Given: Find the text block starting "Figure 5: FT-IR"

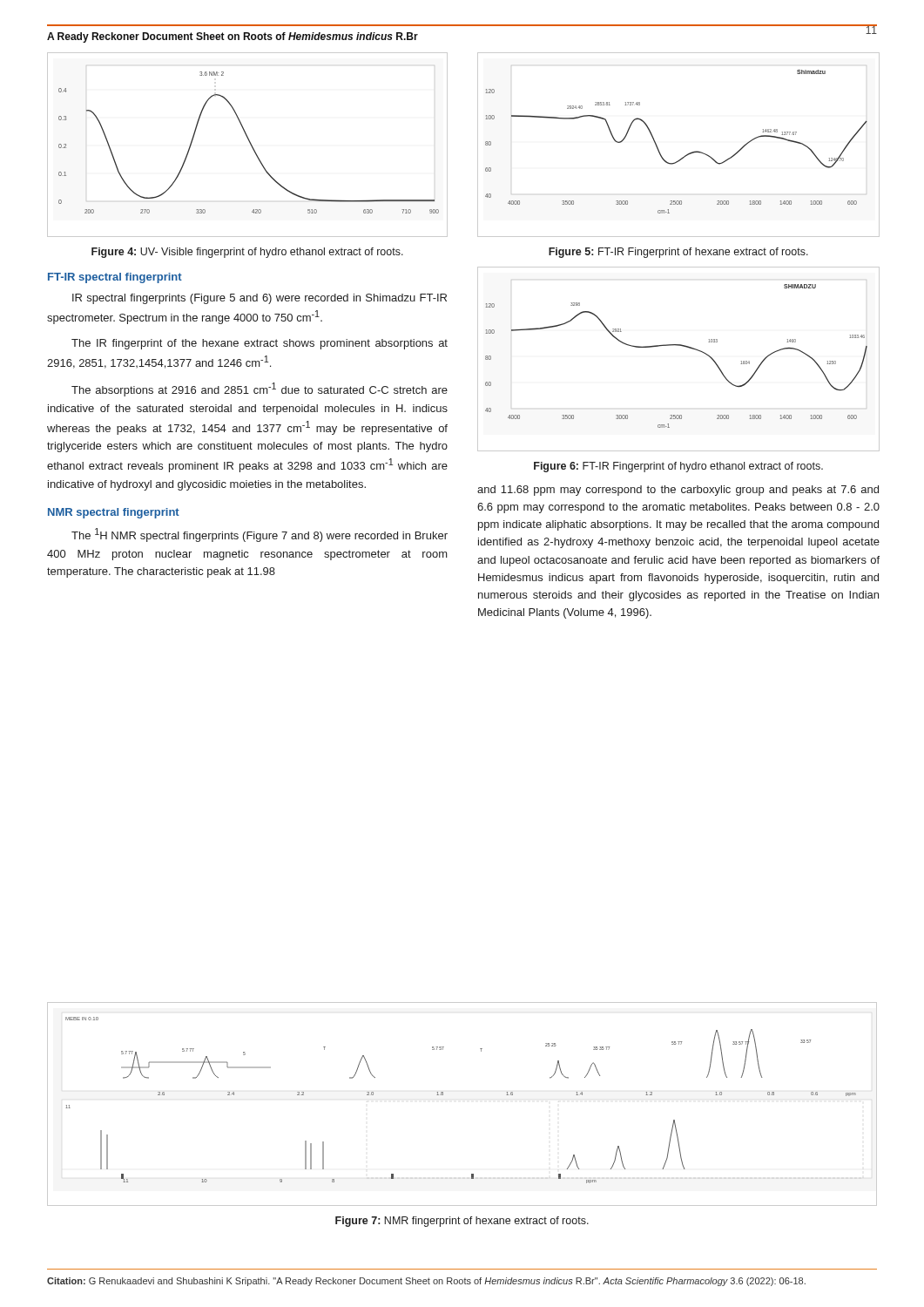Looking at the screenshot, I should [678, 252].
